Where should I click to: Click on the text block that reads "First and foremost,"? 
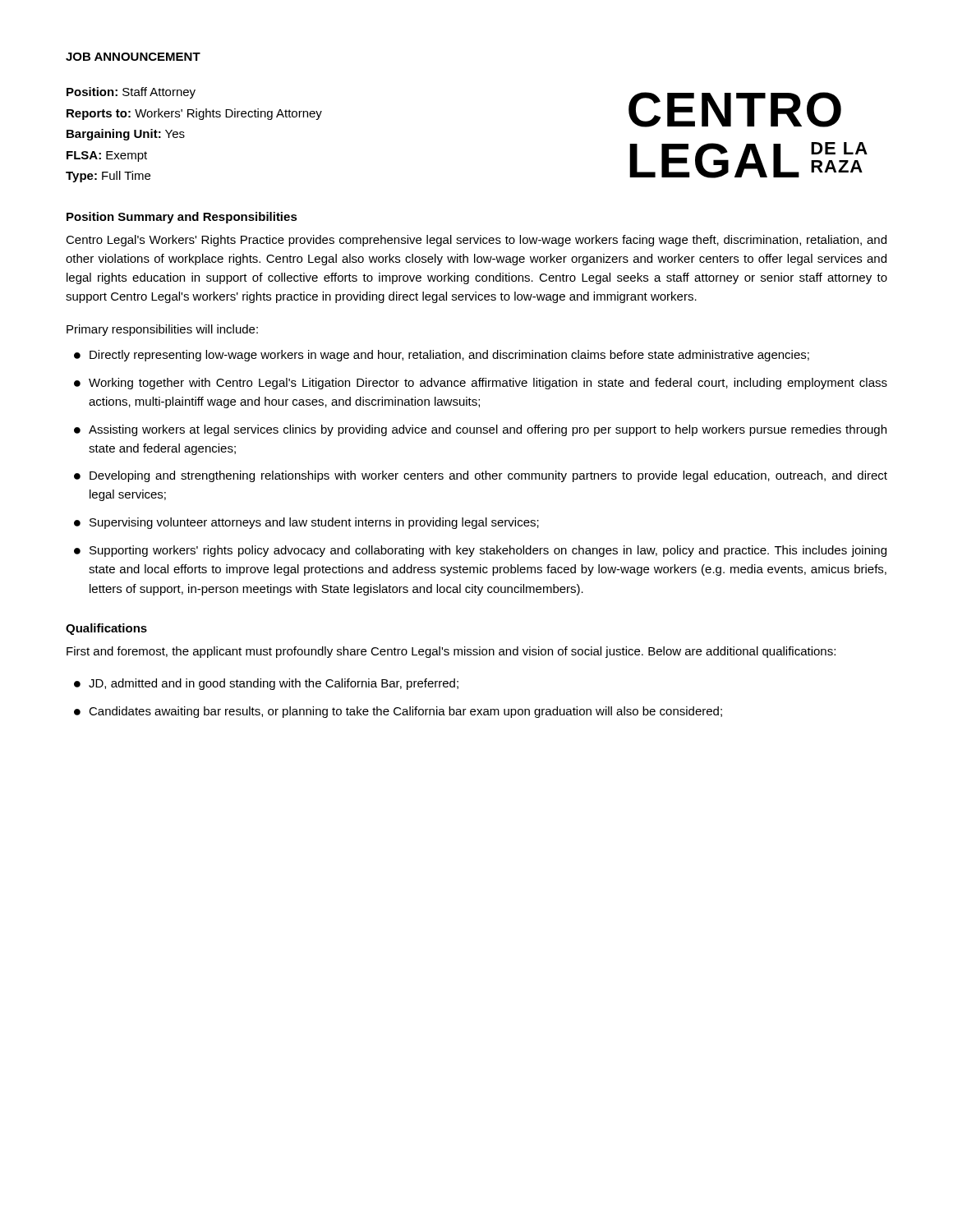pos(451,651)
